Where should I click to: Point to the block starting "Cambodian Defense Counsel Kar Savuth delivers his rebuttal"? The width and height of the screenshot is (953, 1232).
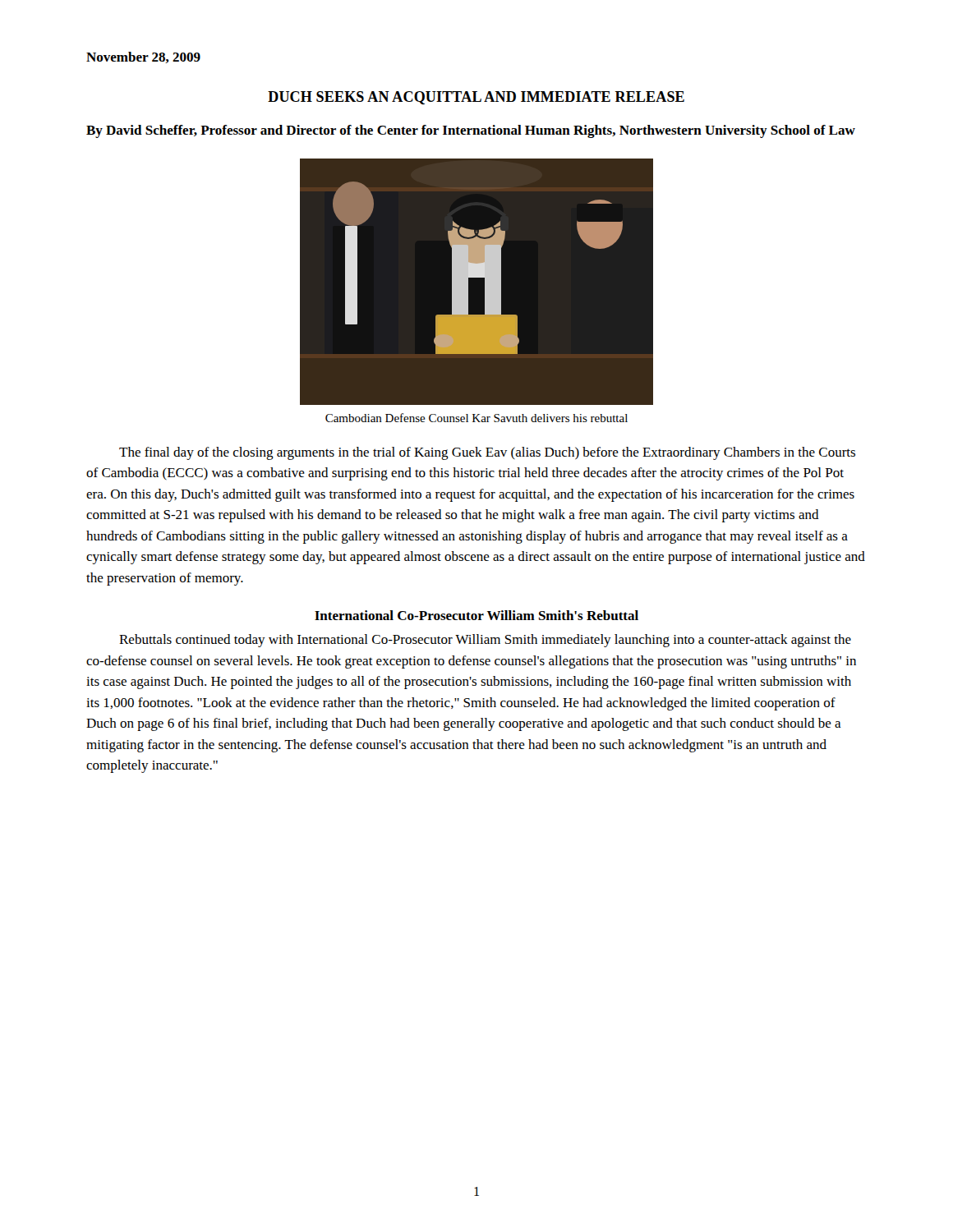click(476, 418)
